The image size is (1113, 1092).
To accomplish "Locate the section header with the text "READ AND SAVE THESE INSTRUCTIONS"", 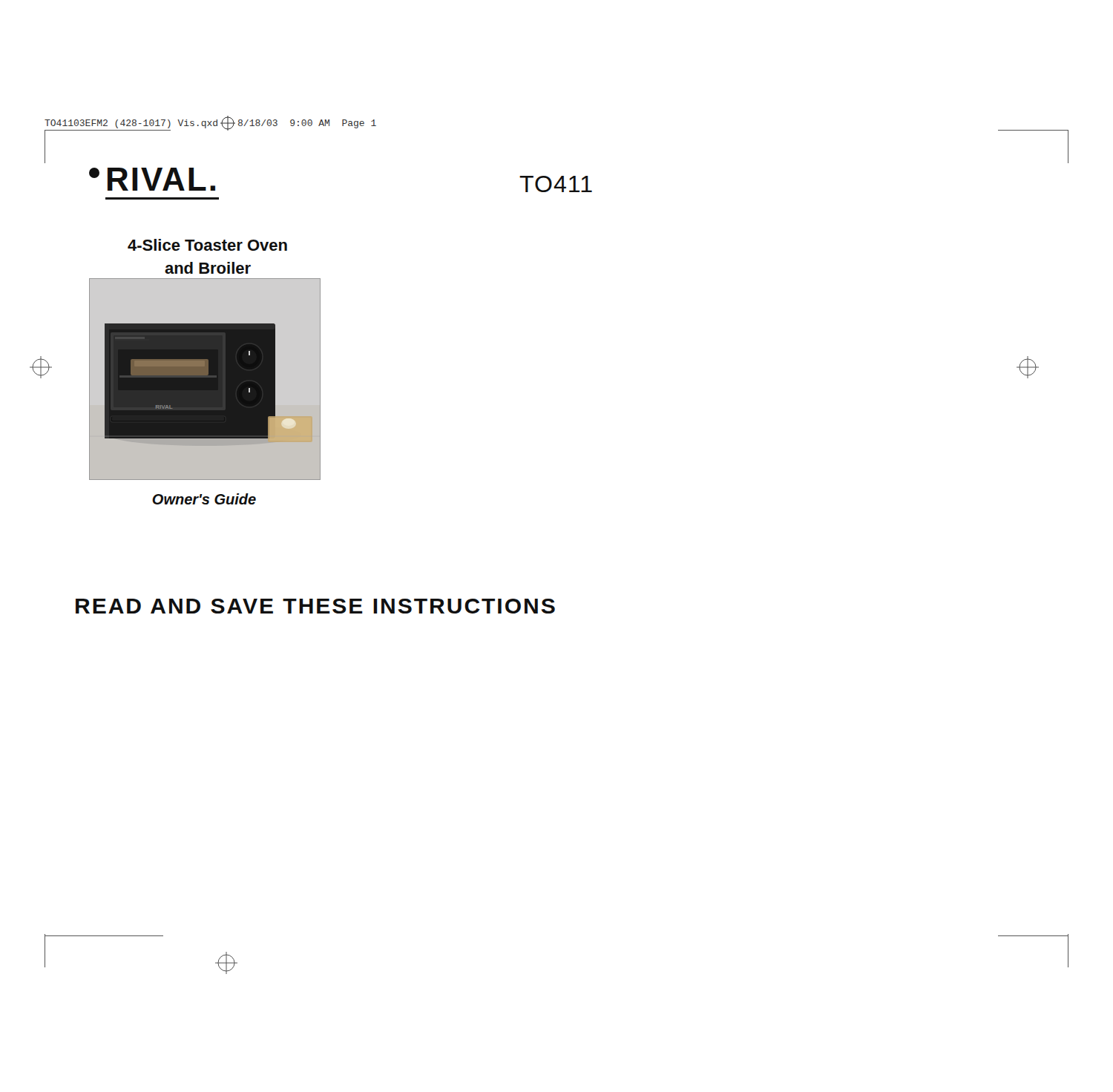I will (x=316, y=606).
